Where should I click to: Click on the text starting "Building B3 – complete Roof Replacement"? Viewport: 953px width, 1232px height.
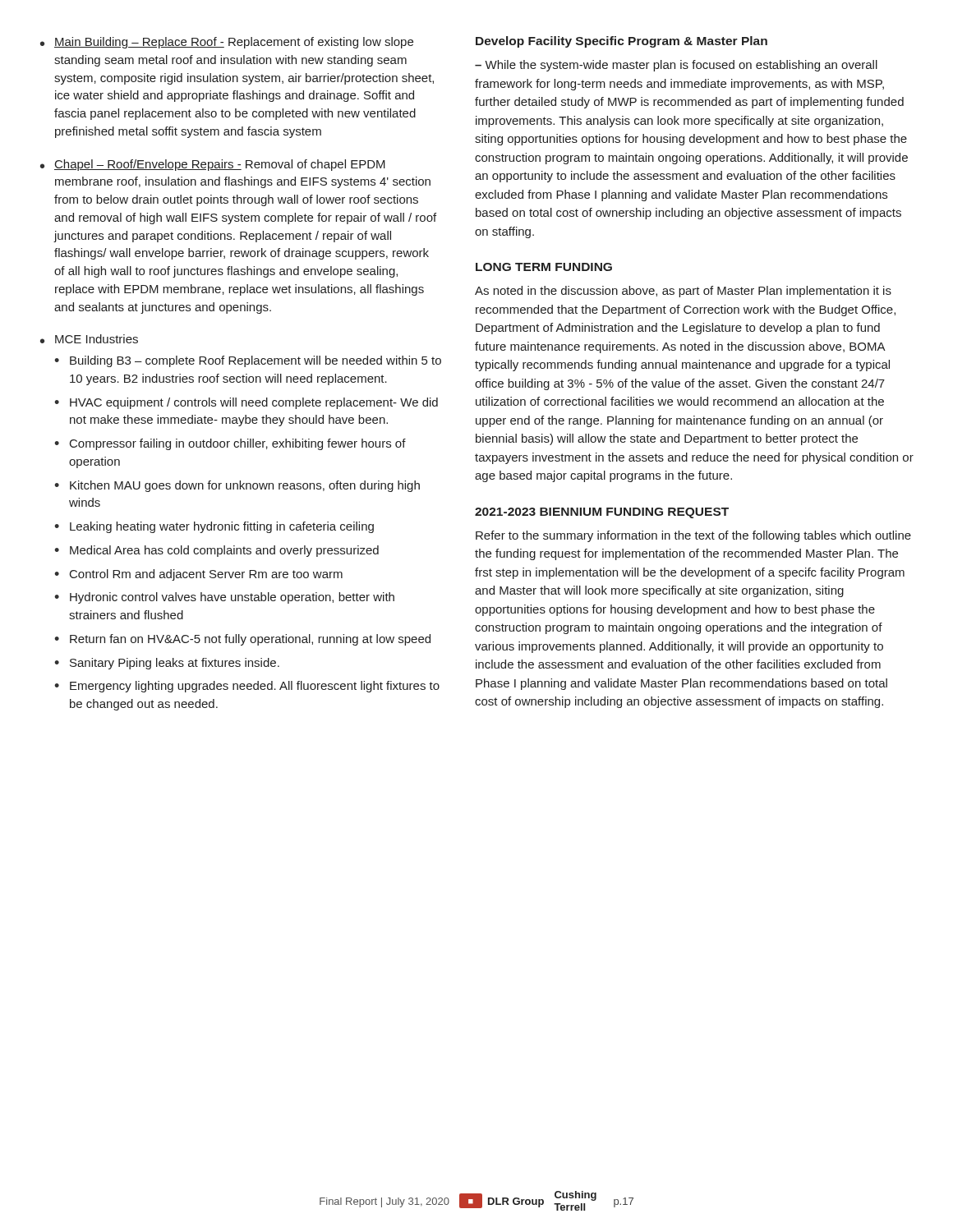click(255, 369)
